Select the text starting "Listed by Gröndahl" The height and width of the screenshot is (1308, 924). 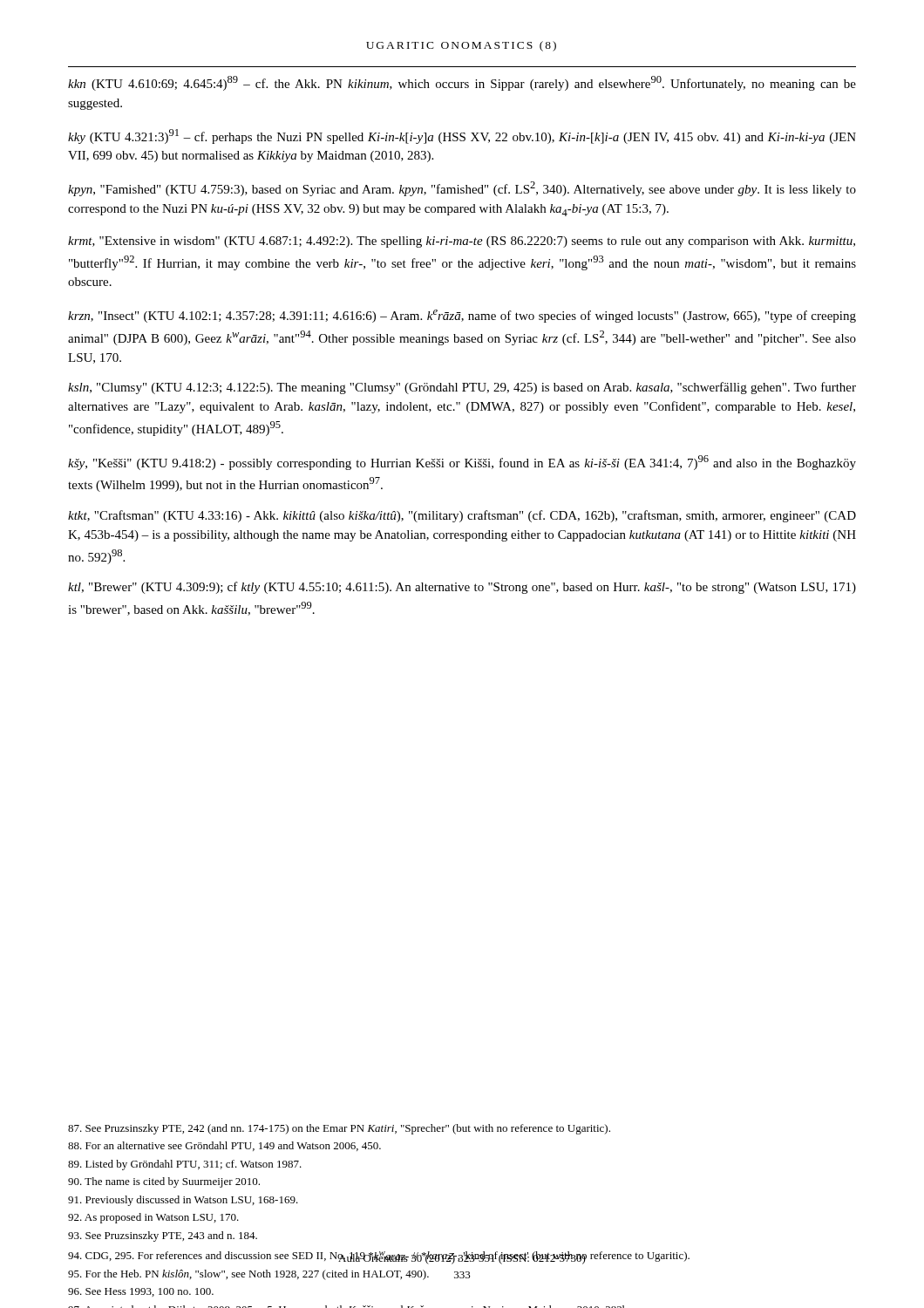tap(185, 1164)
